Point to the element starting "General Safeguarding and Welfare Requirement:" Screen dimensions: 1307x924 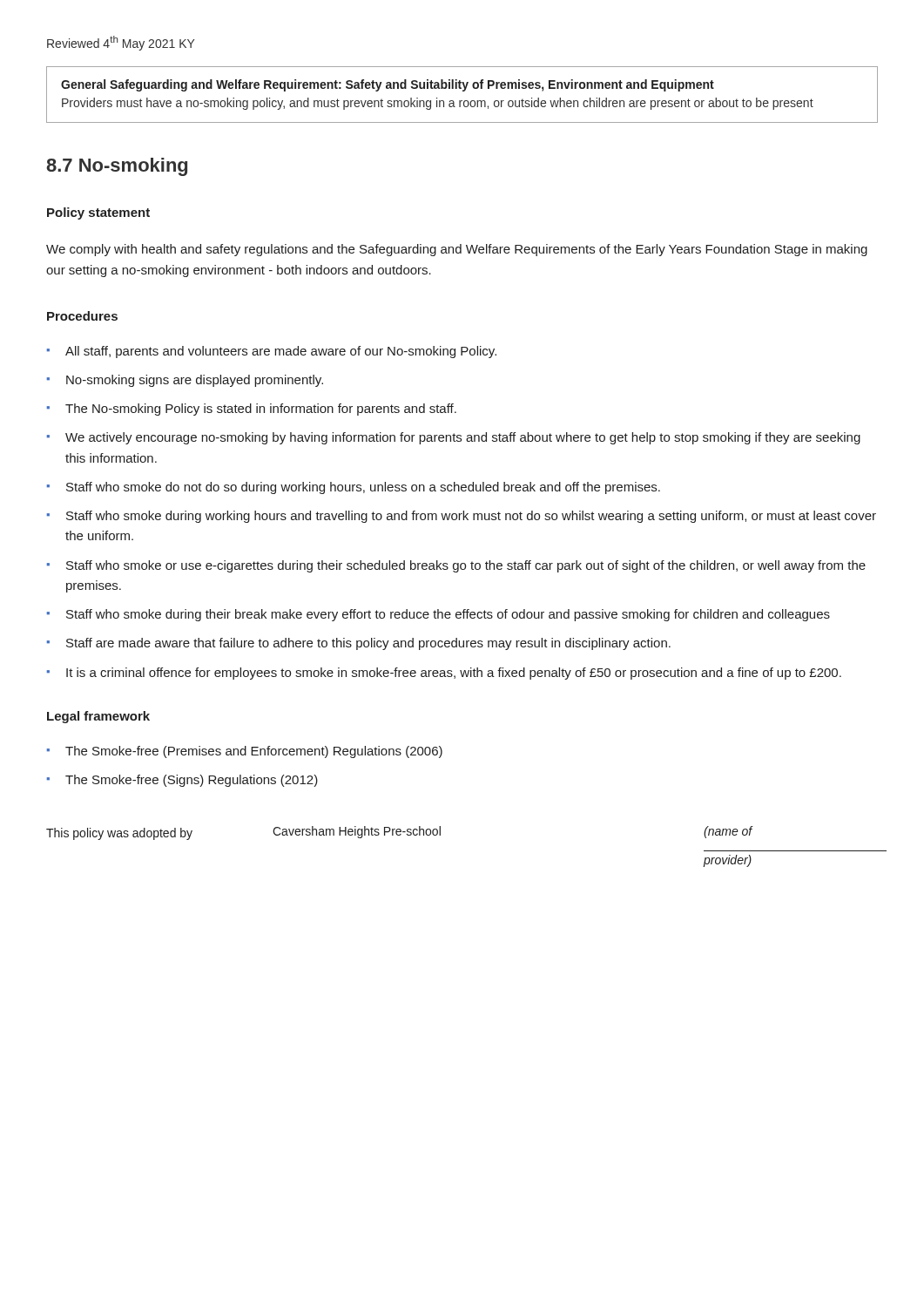tap(462, 93)
